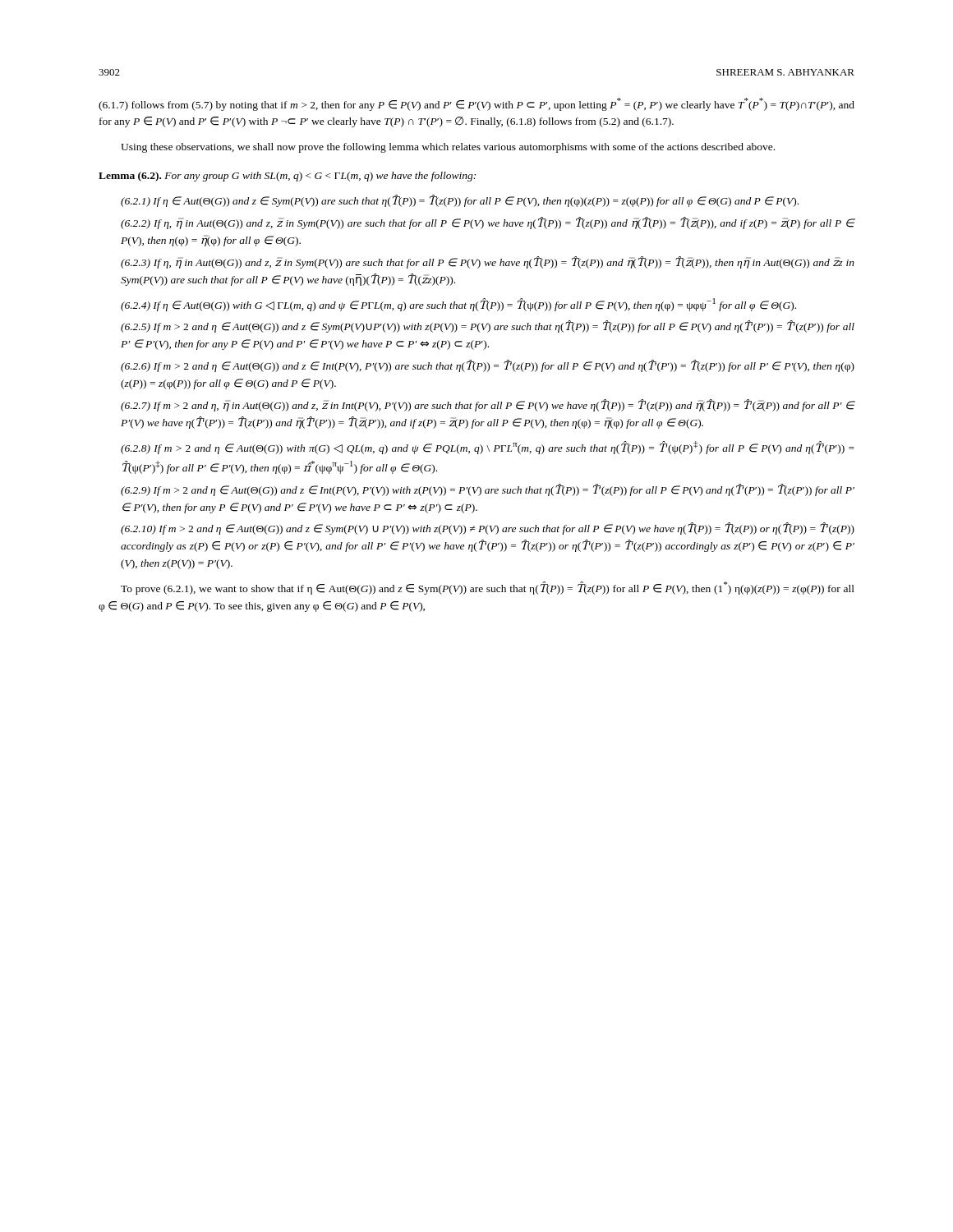Click the passage that begins "To prove (6.2.1), we want to show that"
The height and width of the screenshot is (1232, 953).
[x=476, y=596]
